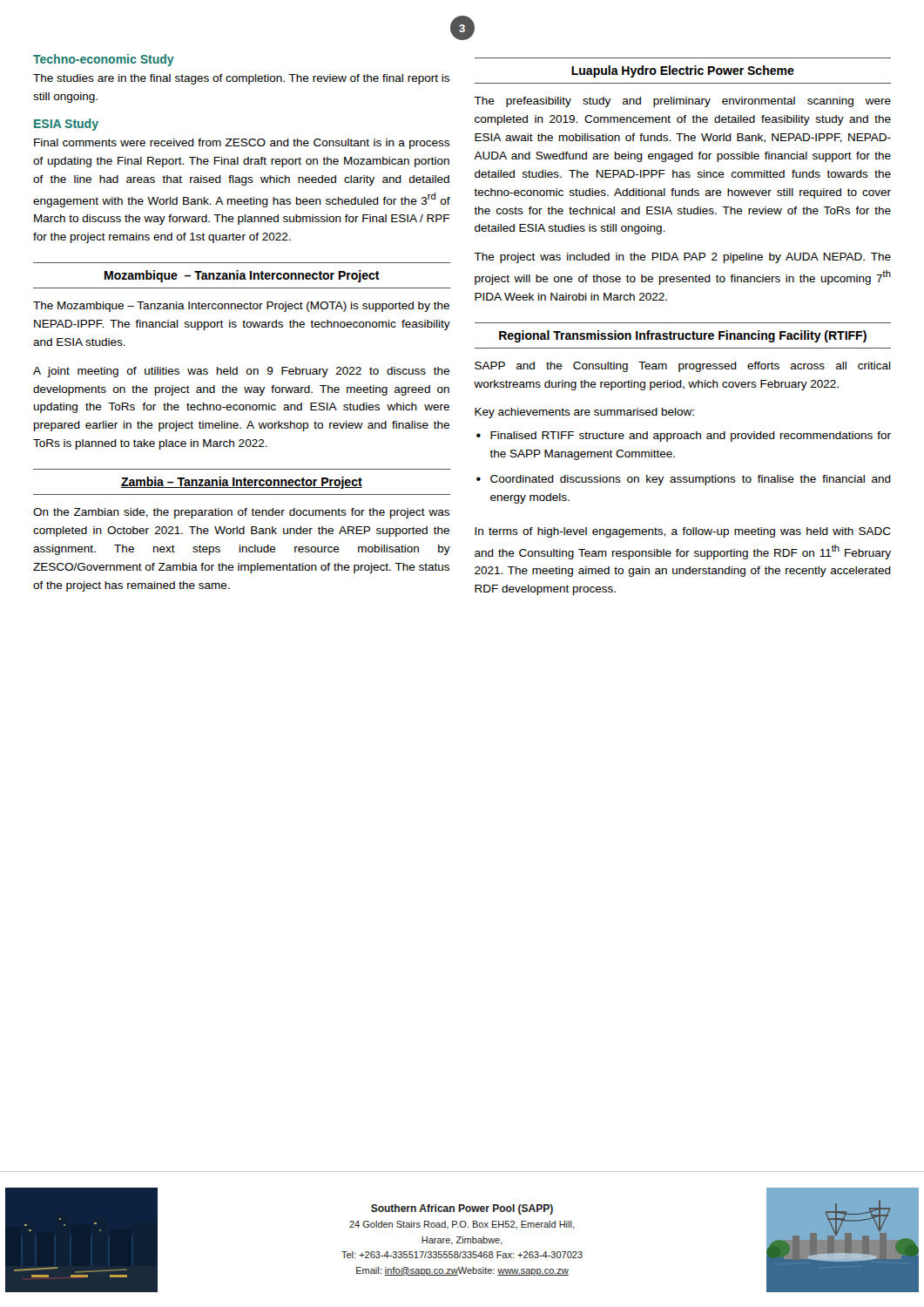The width and height of the screenshot is (924, 1307).
Task: Find the passage starting "Techno-economic Study"
Action: (x=104, y=60)
